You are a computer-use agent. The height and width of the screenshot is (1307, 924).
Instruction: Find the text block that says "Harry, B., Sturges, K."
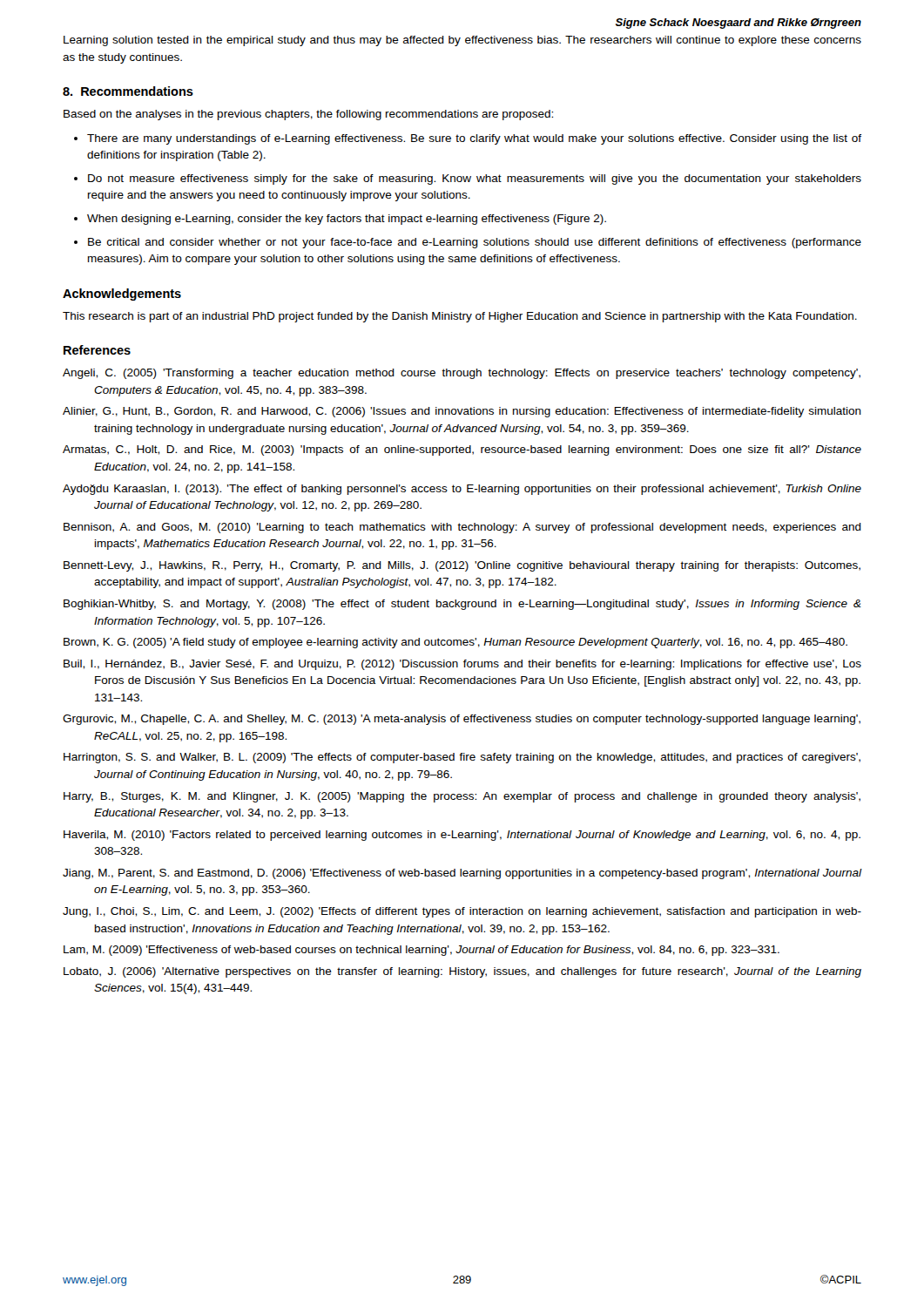click(x=462, y=804)
